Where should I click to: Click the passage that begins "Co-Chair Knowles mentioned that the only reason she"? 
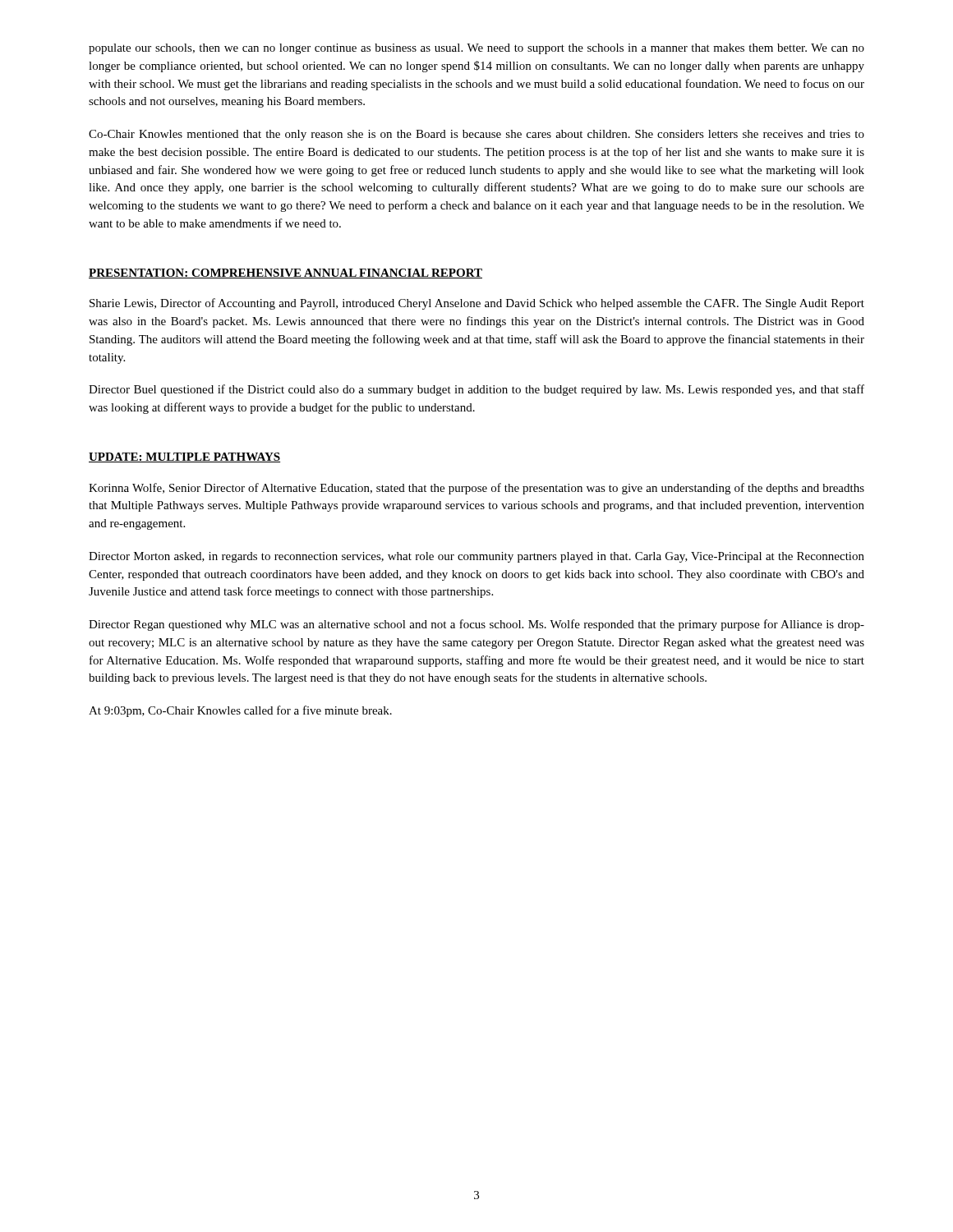click(476, 179)
